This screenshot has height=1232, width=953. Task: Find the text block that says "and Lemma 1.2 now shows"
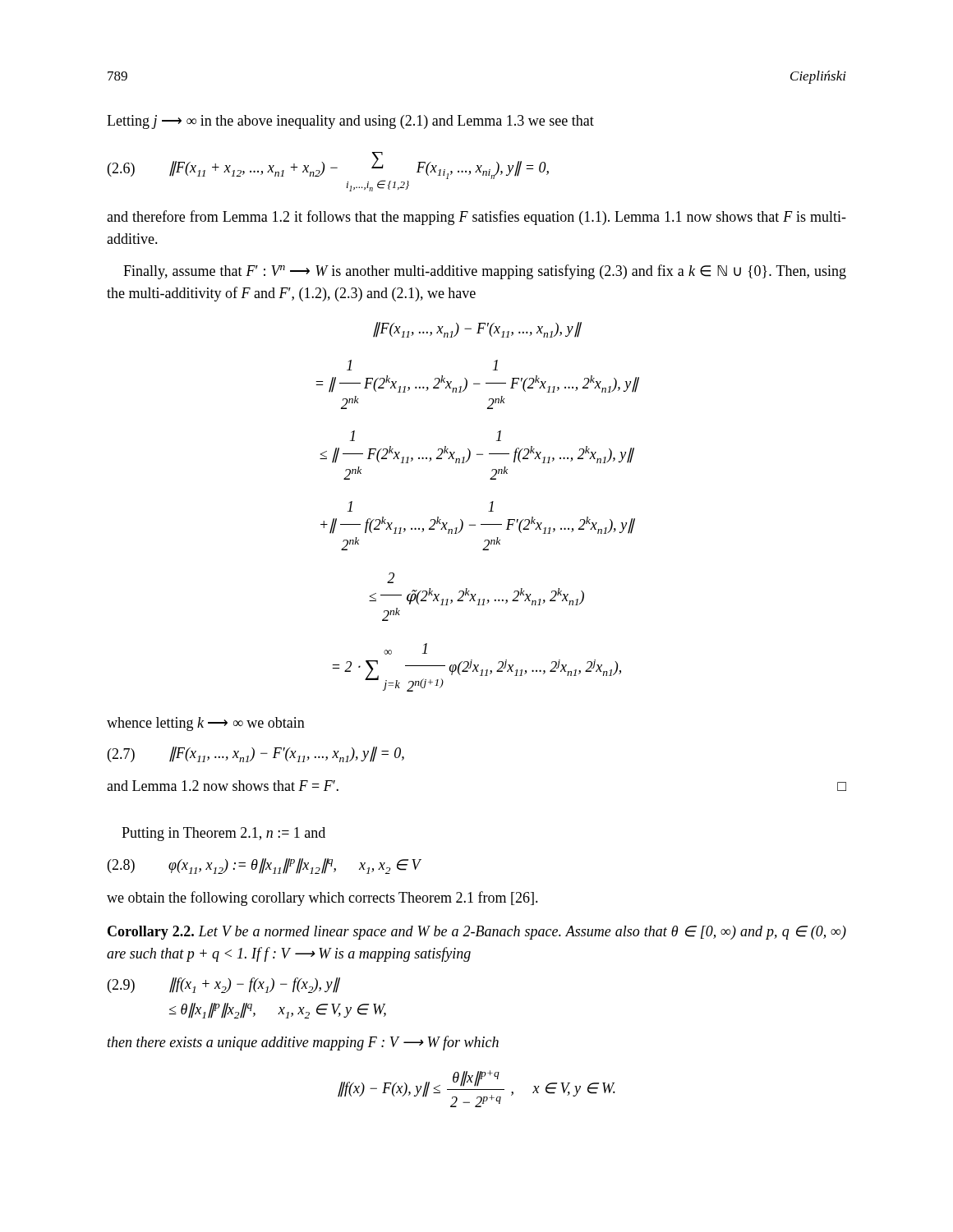[x=216, y=786]
